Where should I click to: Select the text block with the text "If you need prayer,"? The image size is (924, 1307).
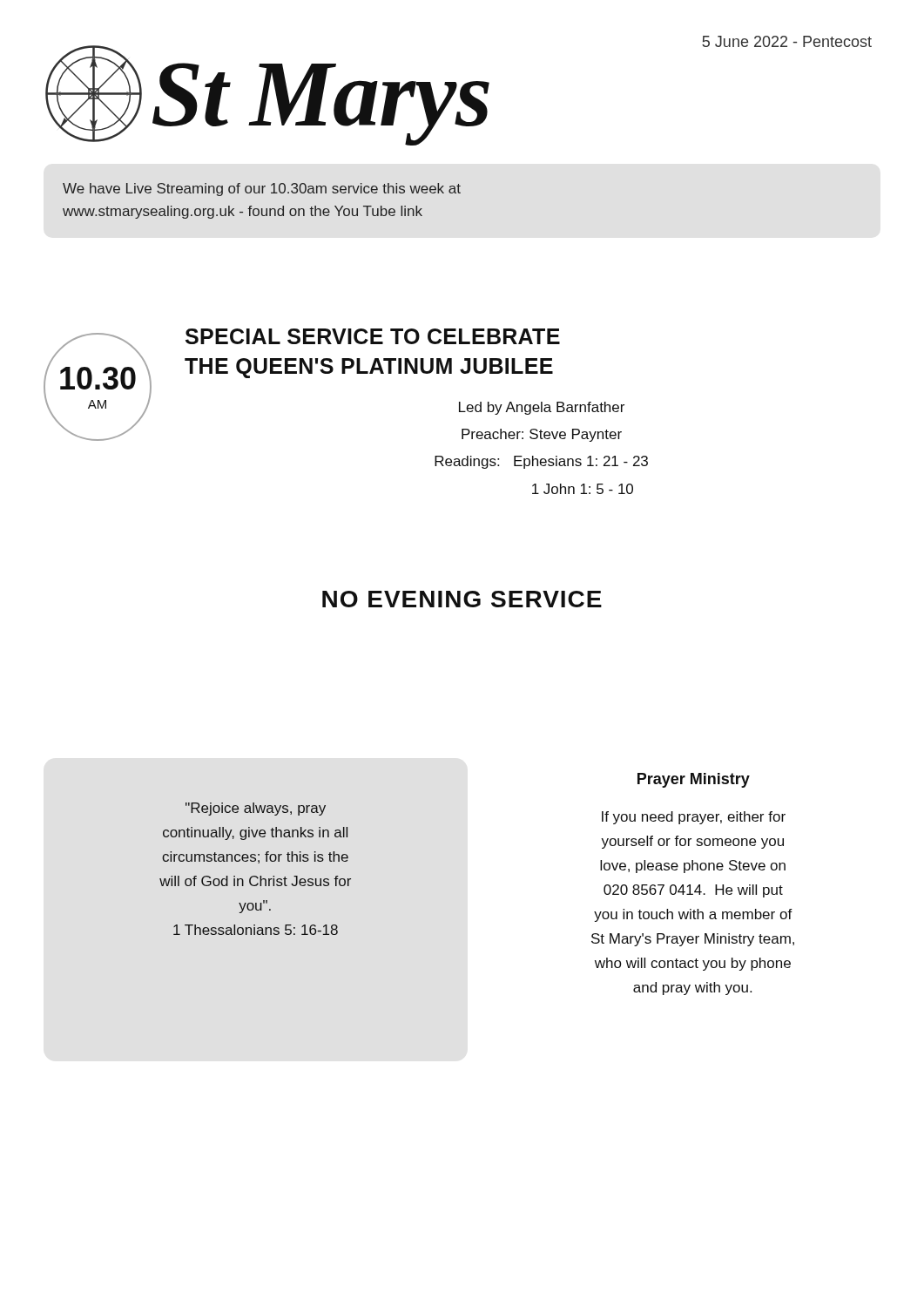tap(693, 902)
